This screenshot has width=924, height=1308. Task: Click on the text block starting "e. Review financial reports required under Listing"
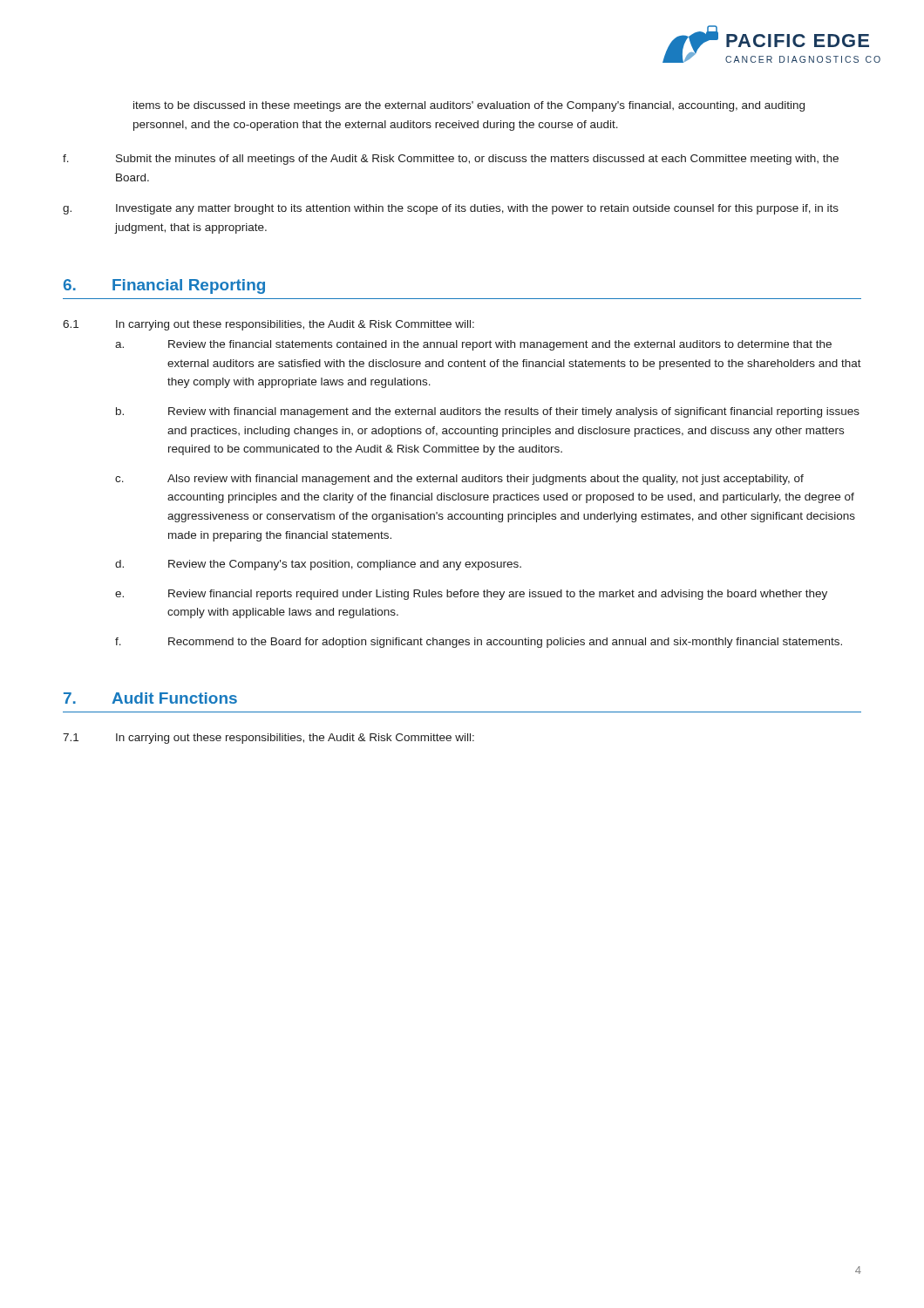click(488, 603)
